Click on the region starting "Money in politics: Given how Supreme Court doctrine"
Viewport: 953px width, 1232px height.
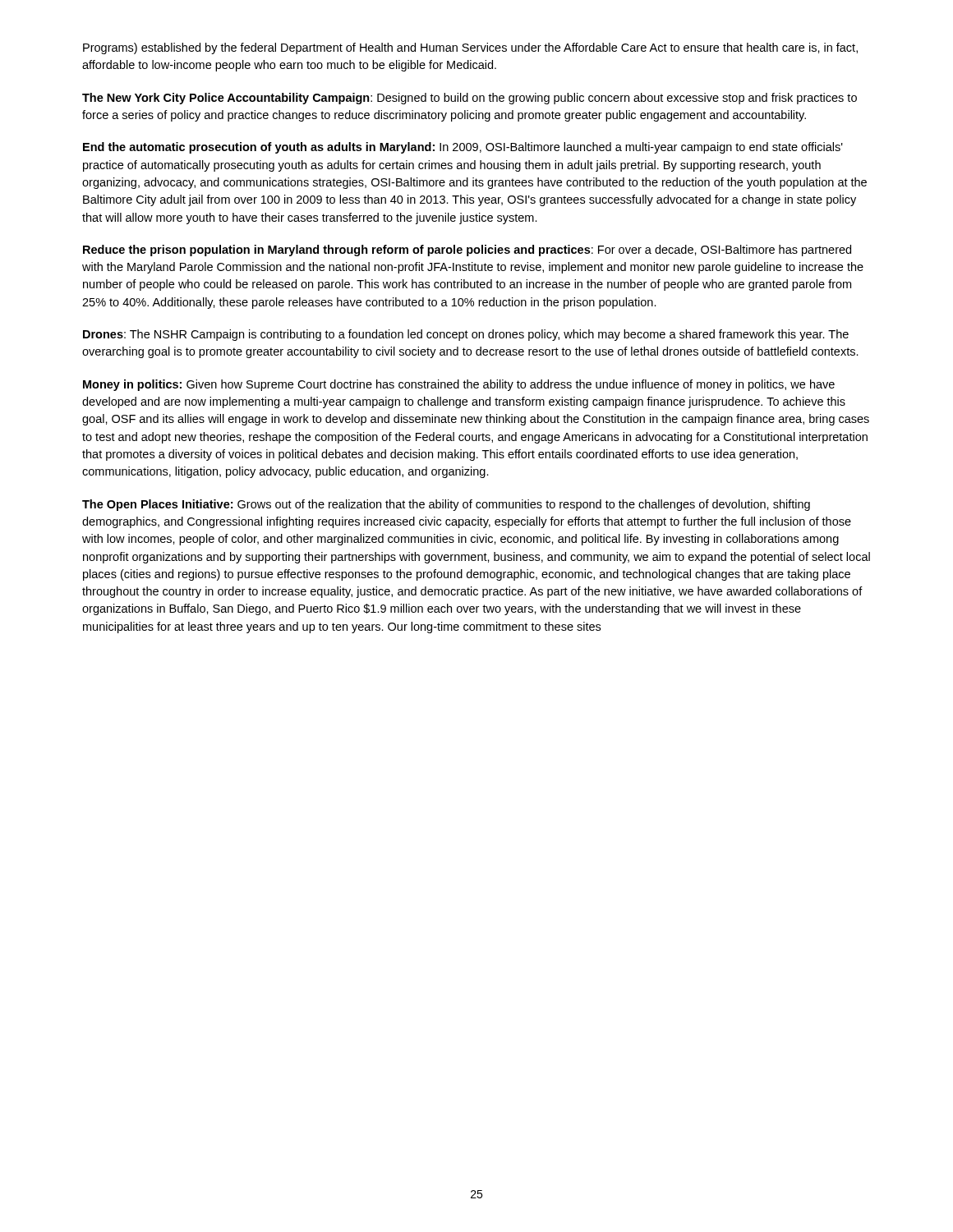[476, 428]
